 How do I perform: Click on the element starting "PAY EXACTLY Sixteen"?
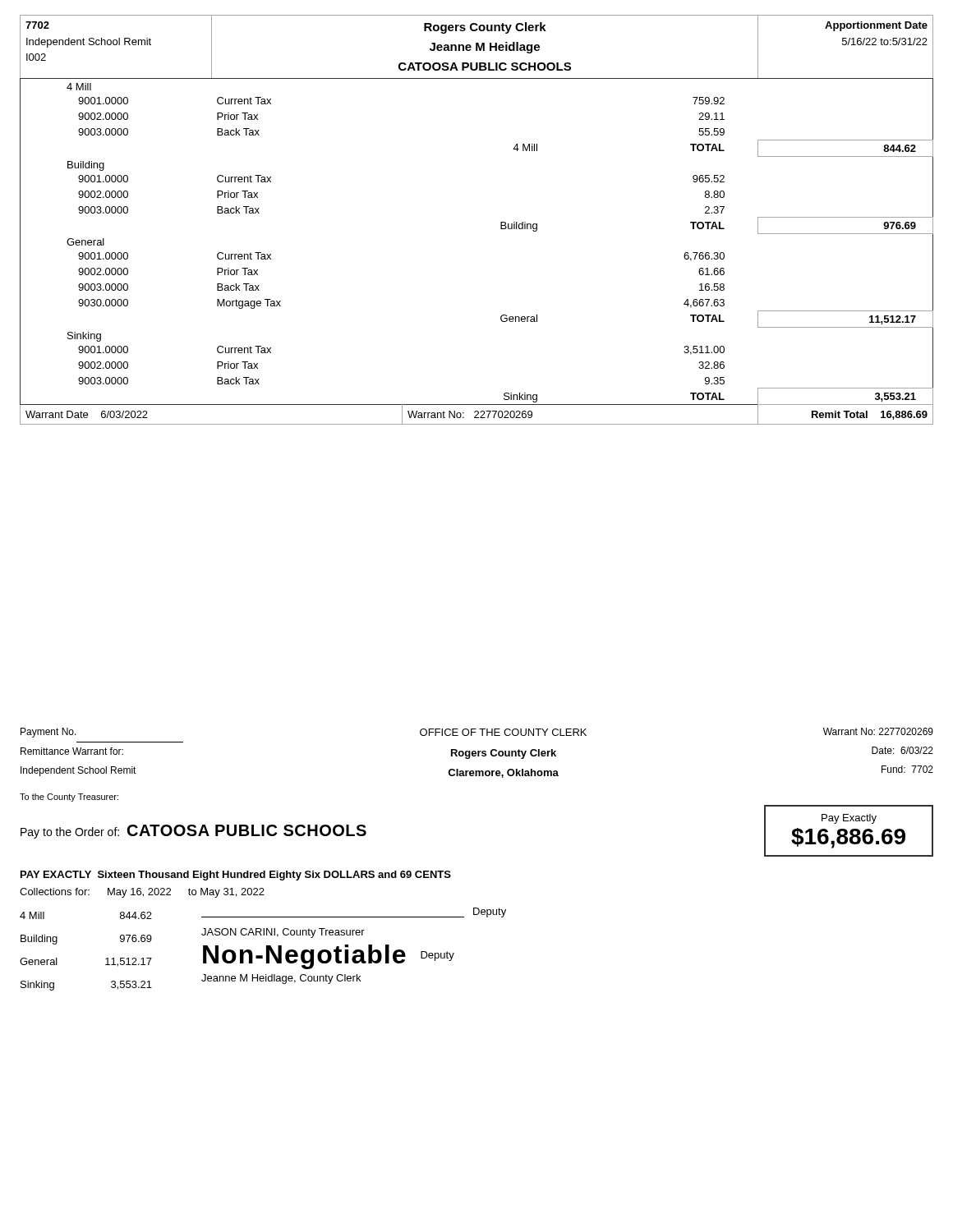pos(235,874)
